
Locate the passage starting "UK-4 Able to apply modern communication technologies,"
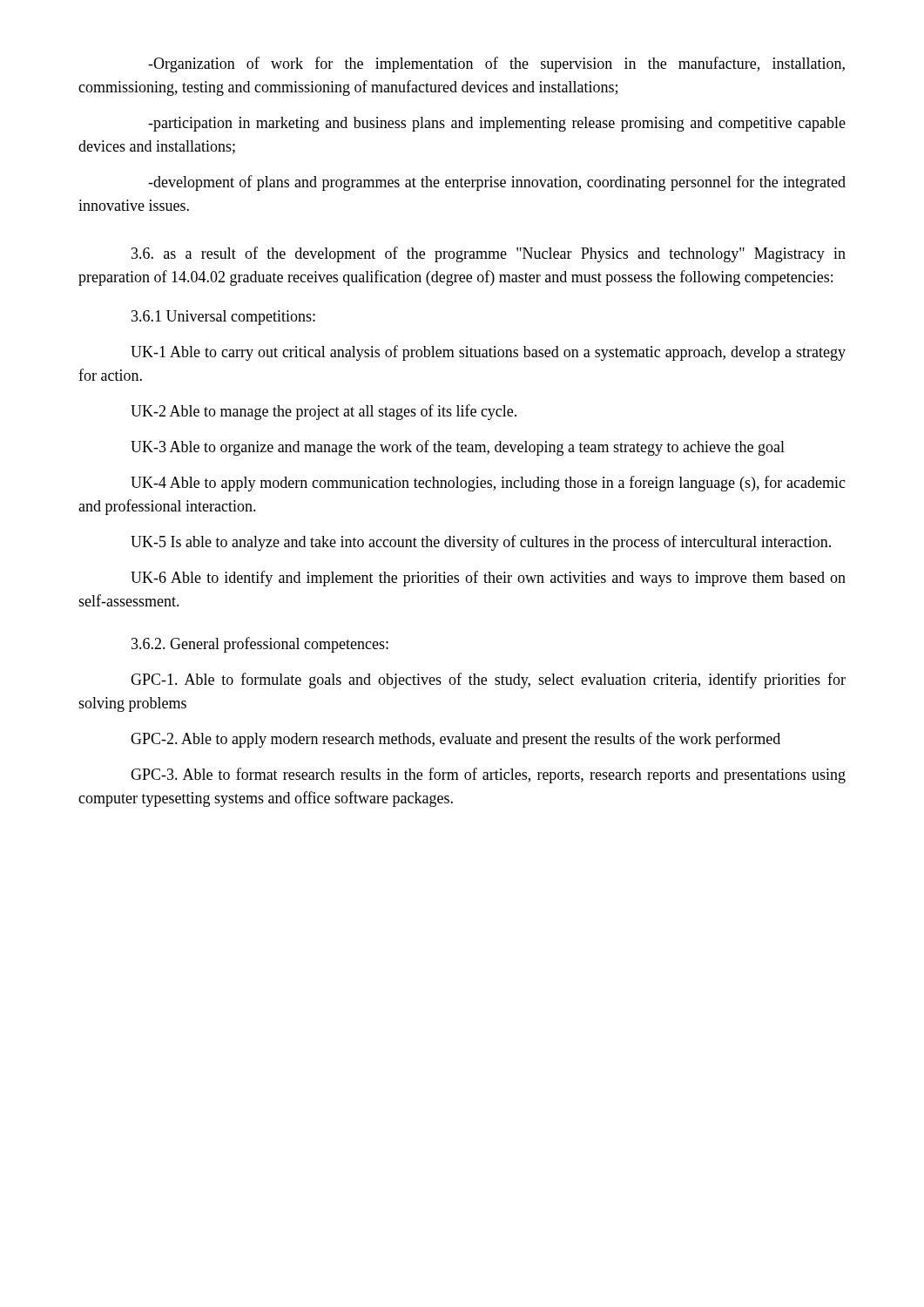[462, 495]
